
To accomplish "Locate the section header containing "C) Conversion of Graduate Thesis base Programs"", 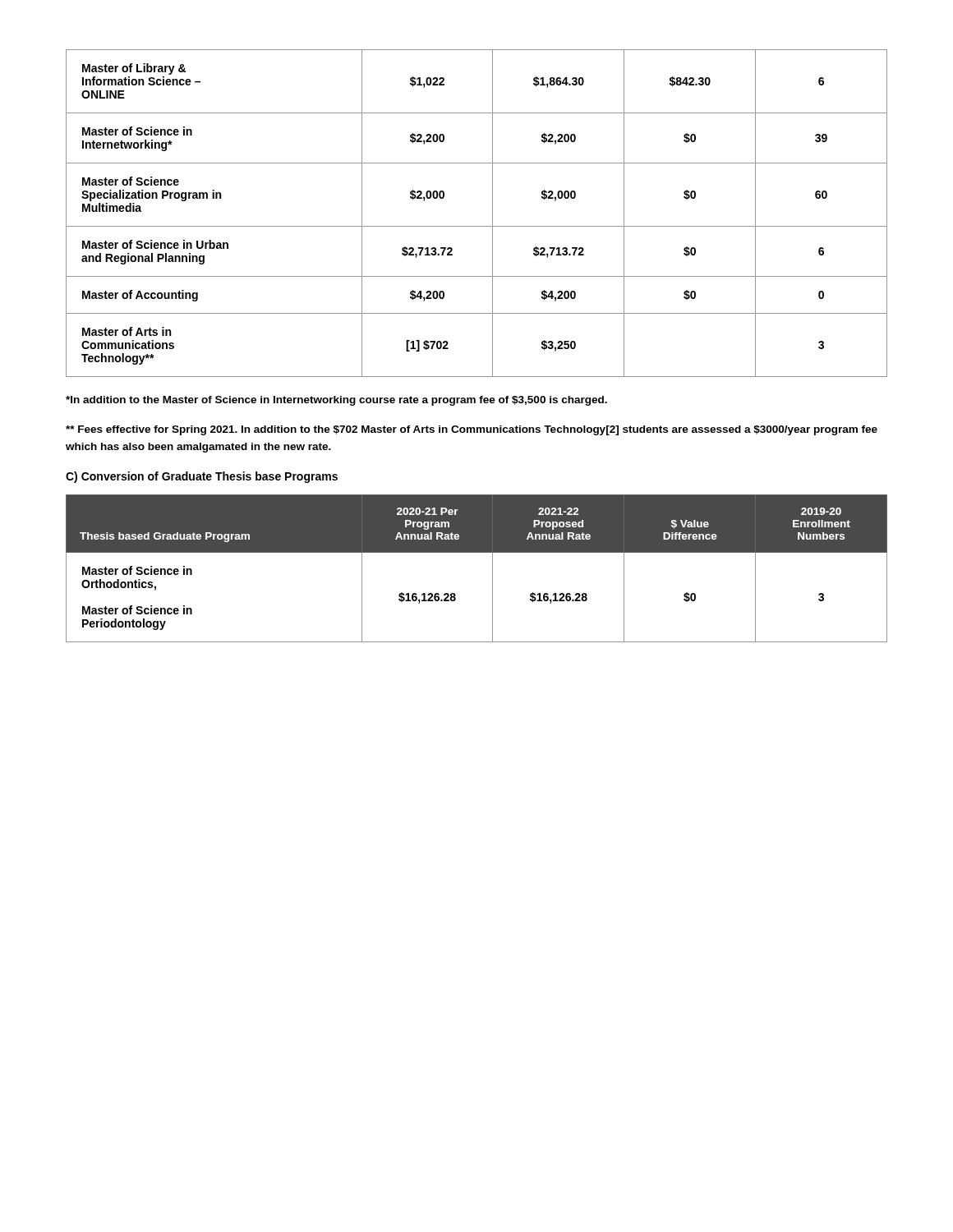I will coord(202,477).
